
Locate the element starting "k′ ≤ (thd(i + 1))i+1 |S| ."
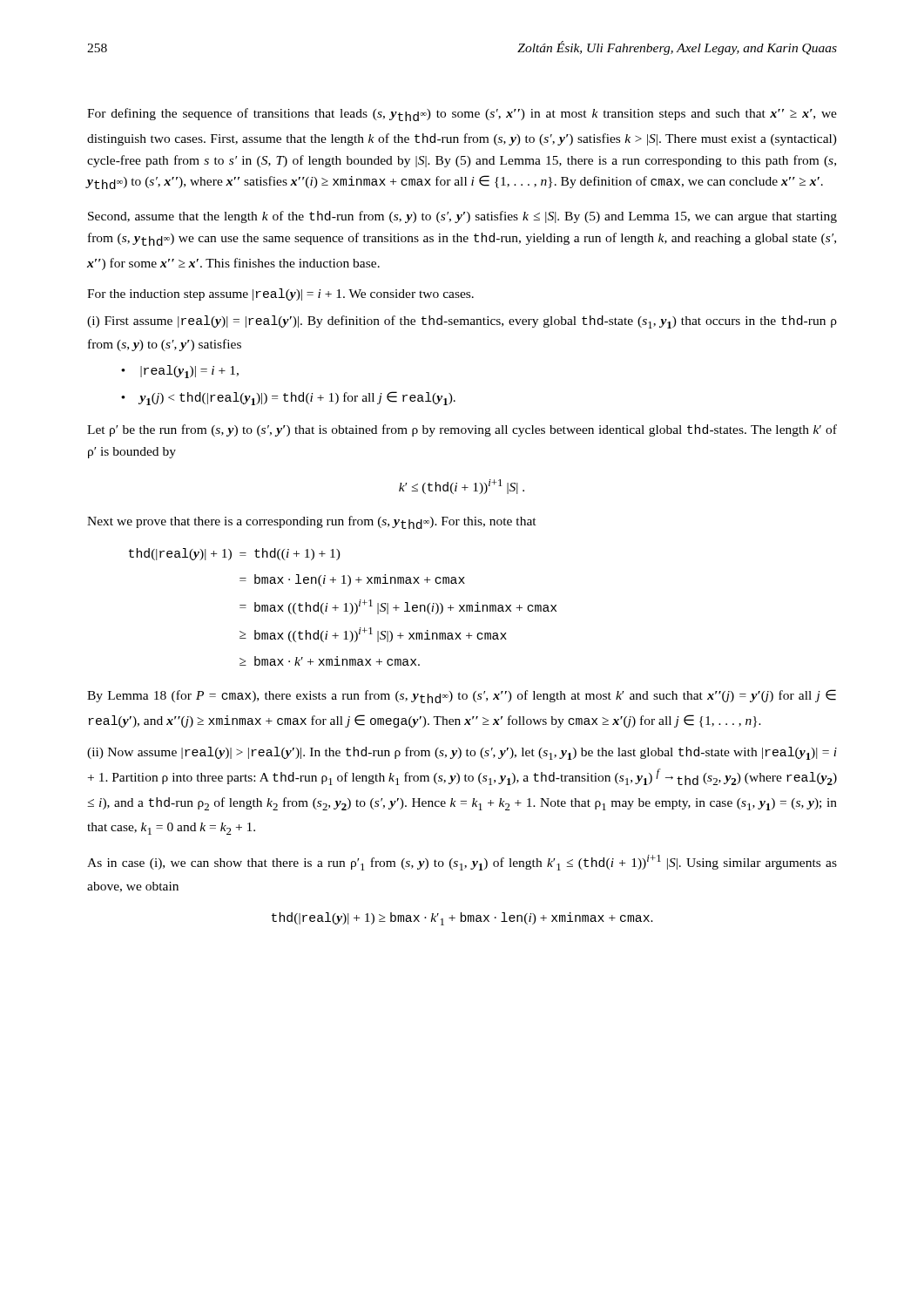pos(462,486)
